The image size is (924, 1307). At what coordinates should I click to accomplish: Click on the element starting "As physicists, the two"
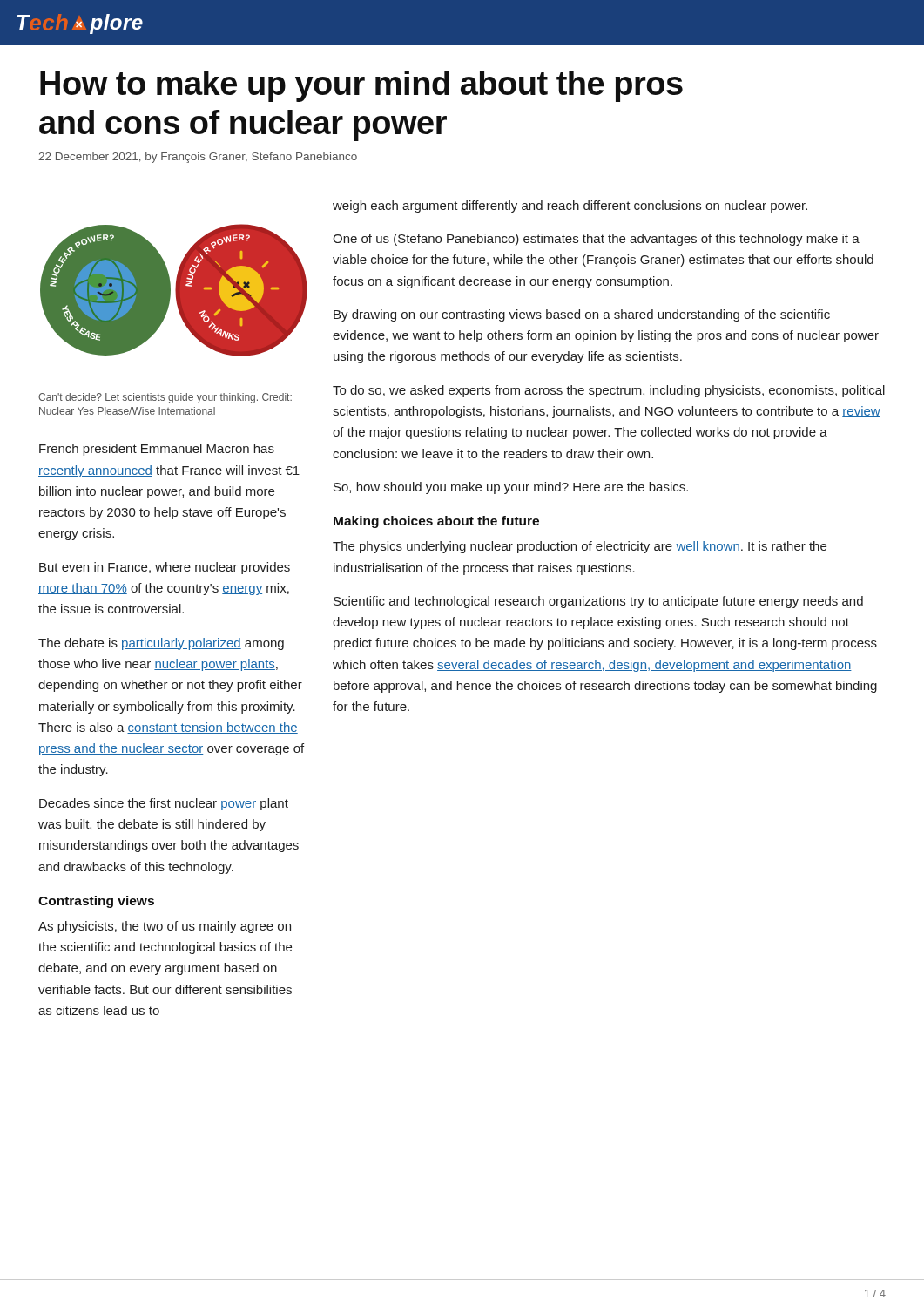pyautogui.click(x=165, y=968)
